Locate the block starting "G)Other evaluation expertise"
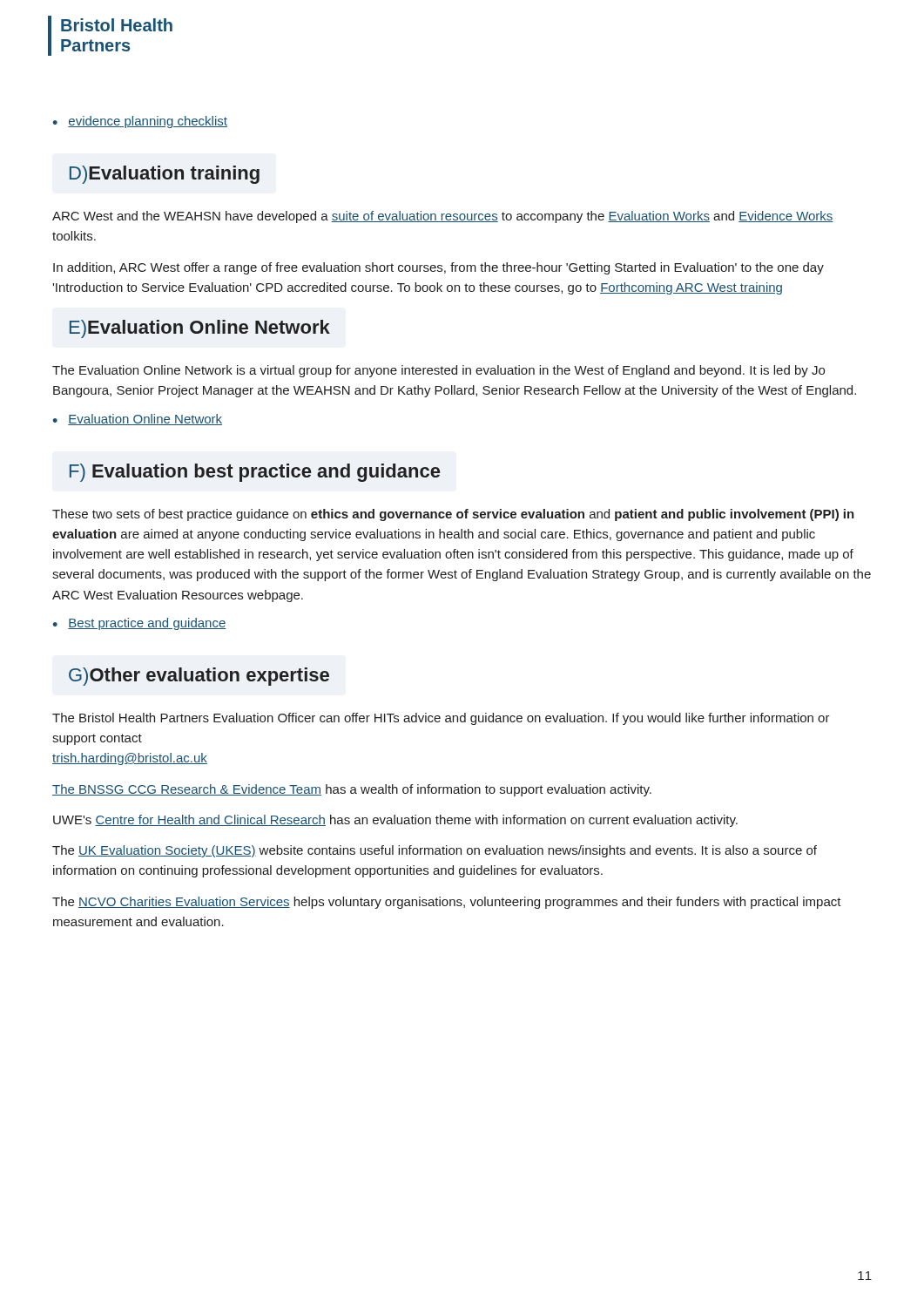The image size is (924, 1307). click(199, 675)
